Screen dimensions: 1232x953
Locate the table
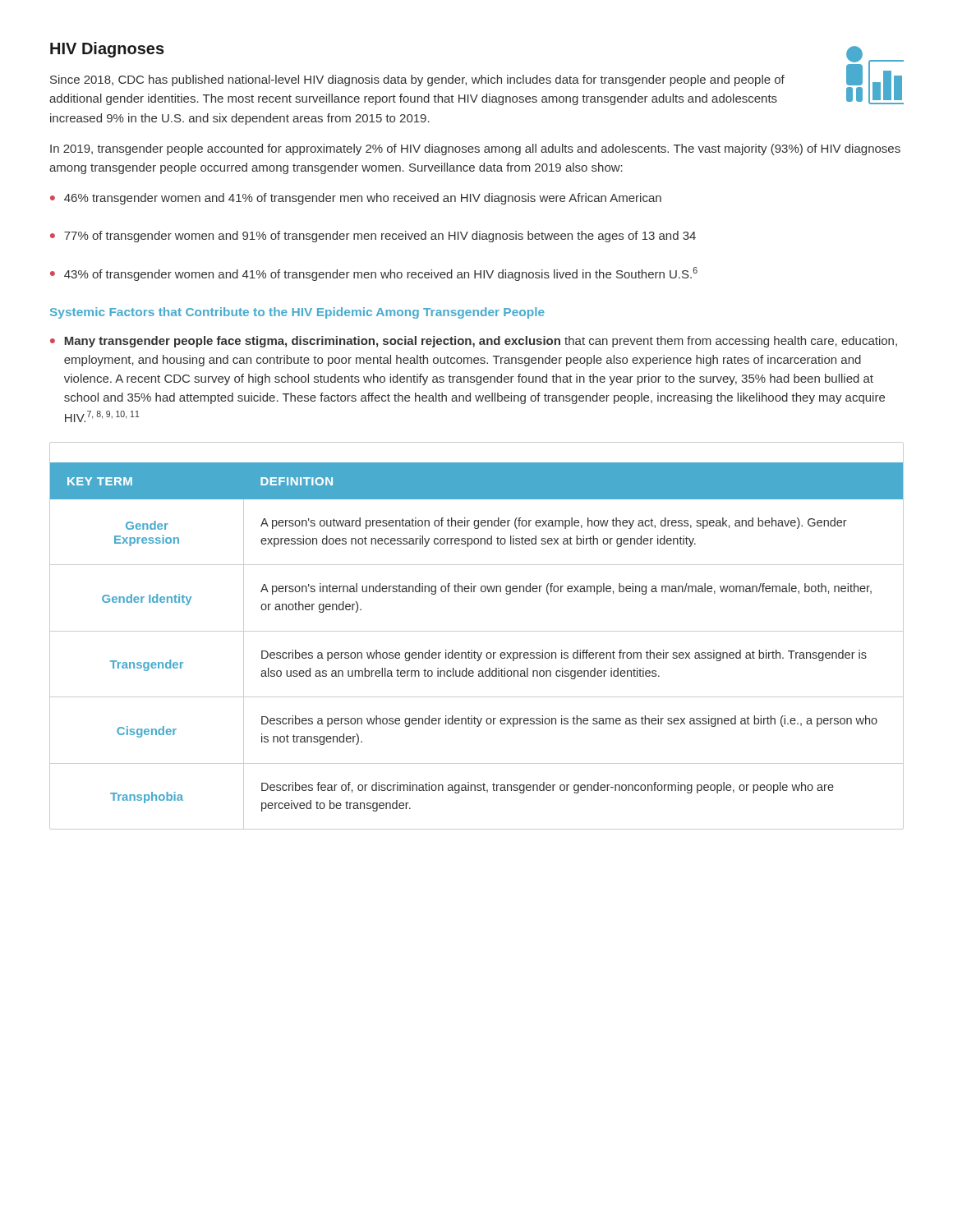pyautogui.click(x=476, y=636)
